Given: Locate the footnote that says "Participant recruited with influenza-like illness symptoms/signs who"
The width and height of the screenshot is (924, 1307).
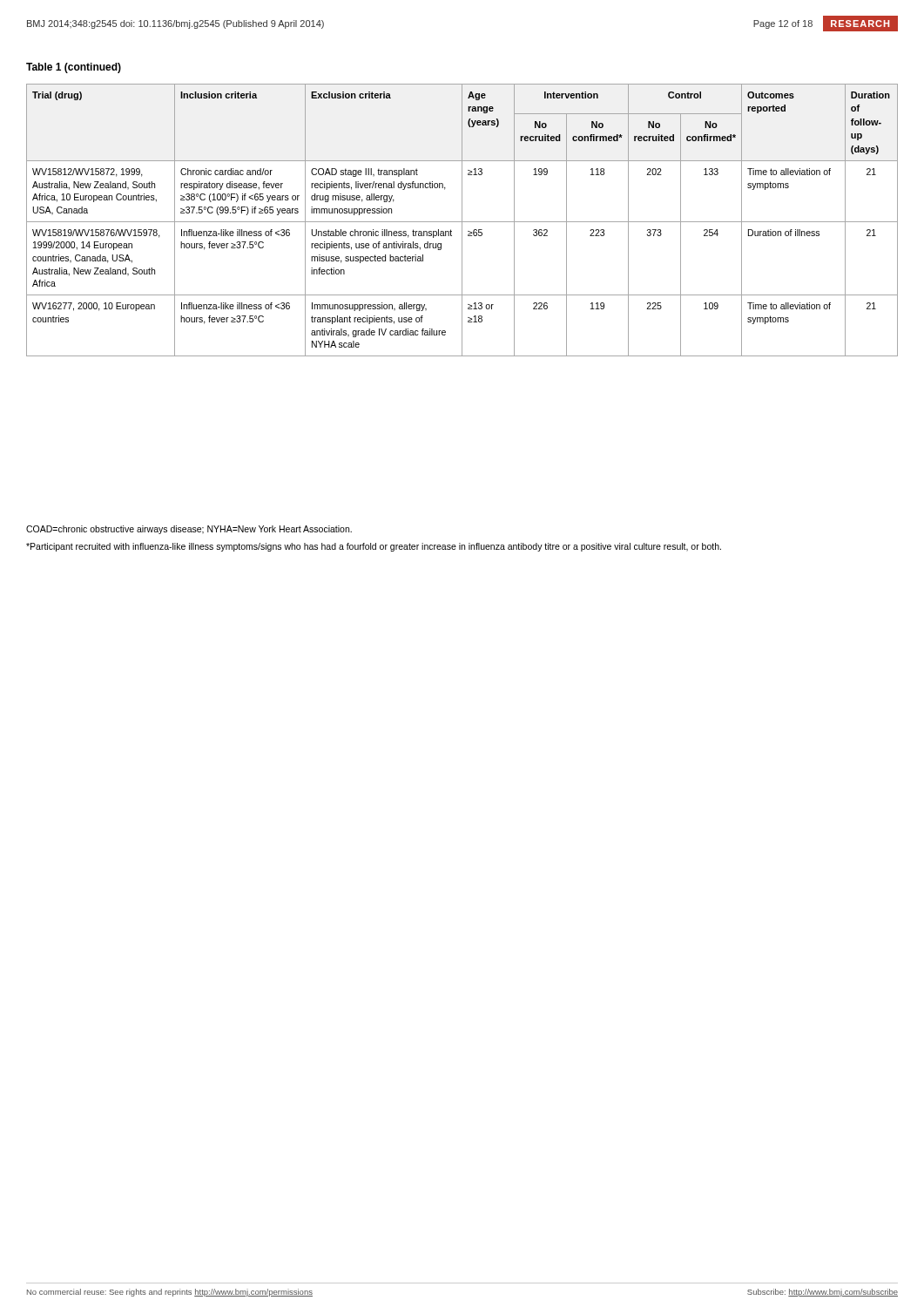Looking at the screenshot, I should pos(374,546).
